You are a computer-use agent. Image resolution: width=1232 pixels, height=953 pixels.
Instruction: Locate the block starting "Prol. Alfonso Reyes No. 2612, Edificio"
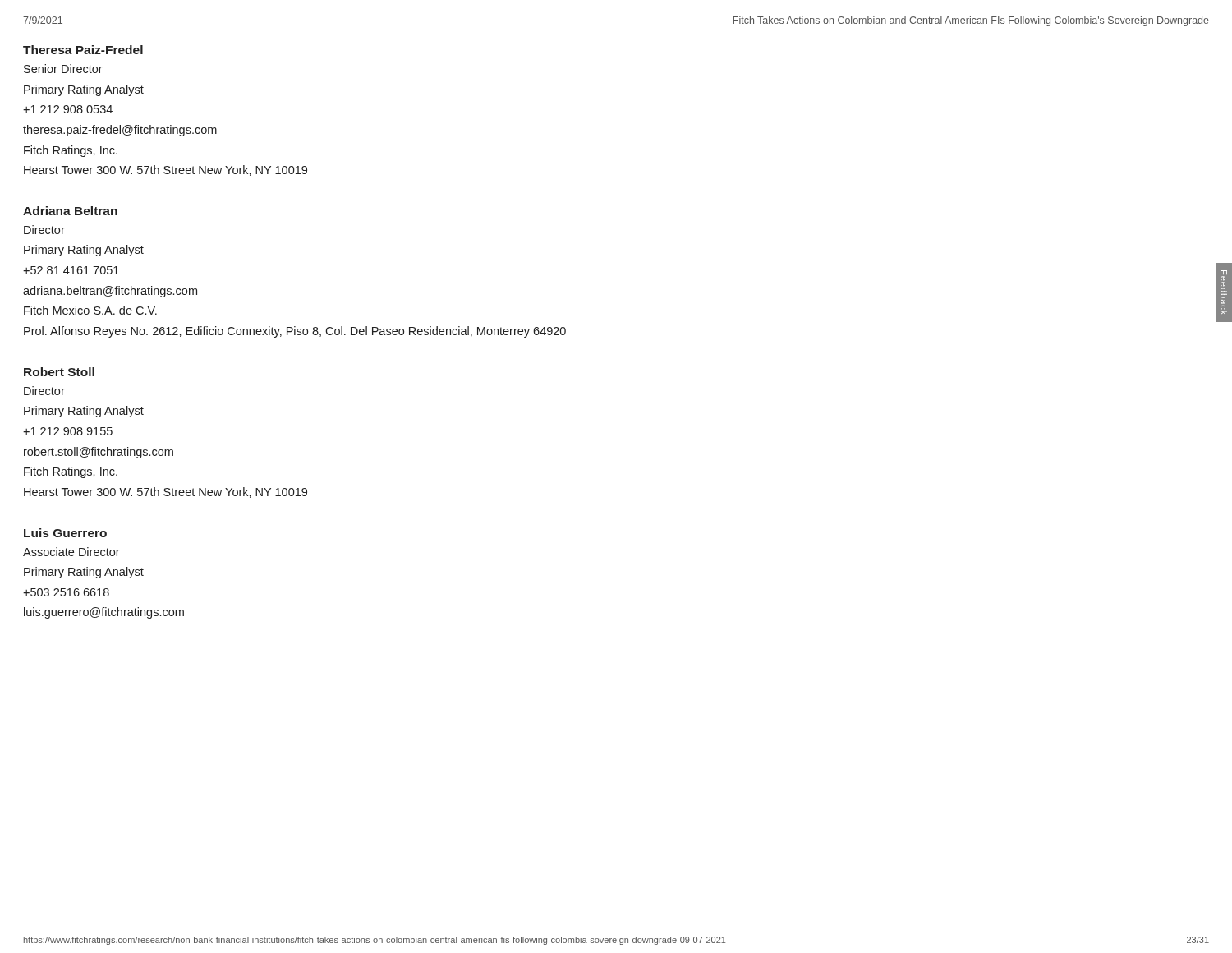tap(295, 331)
